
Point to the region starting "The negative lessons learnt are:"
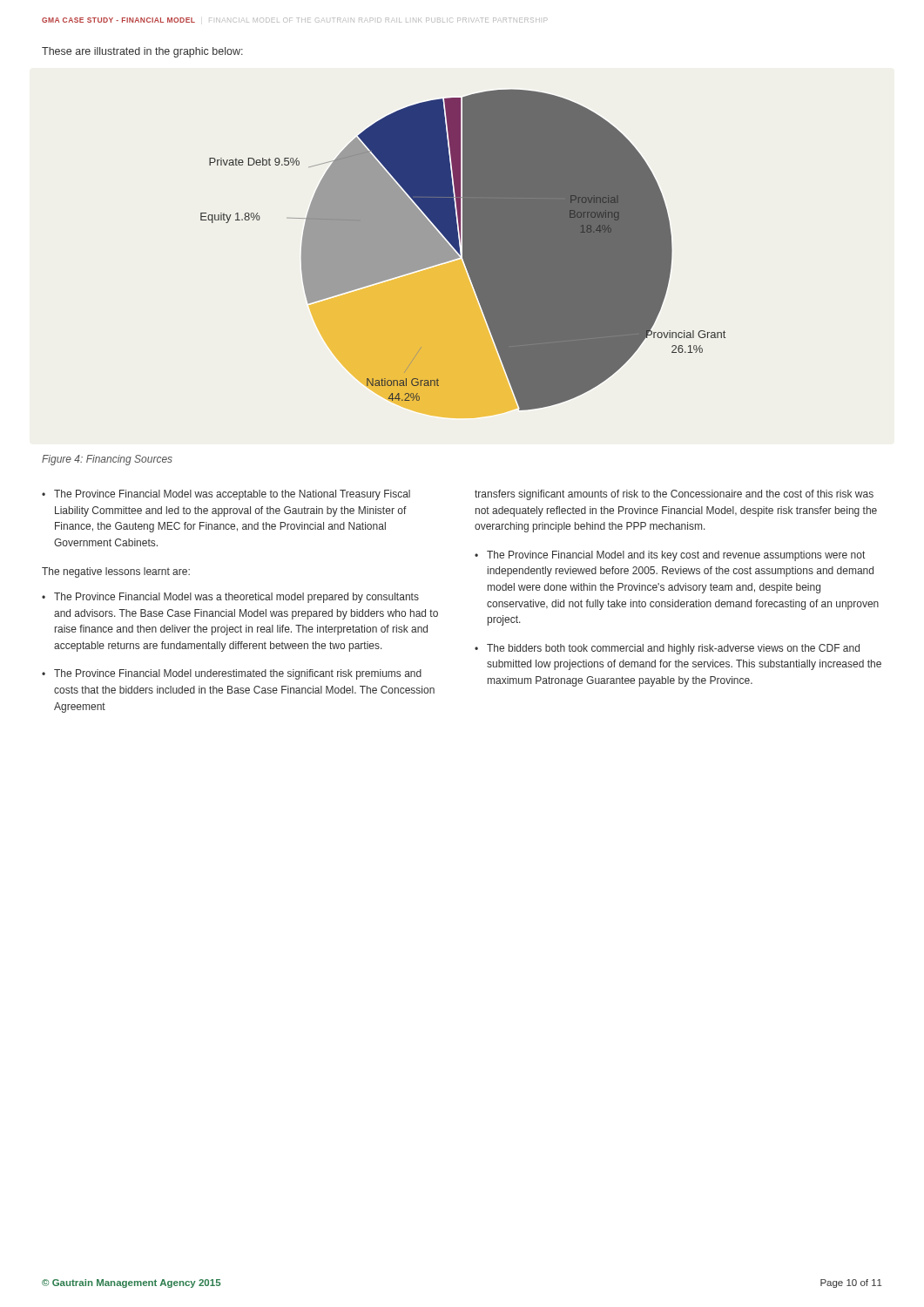click(116, 572)
